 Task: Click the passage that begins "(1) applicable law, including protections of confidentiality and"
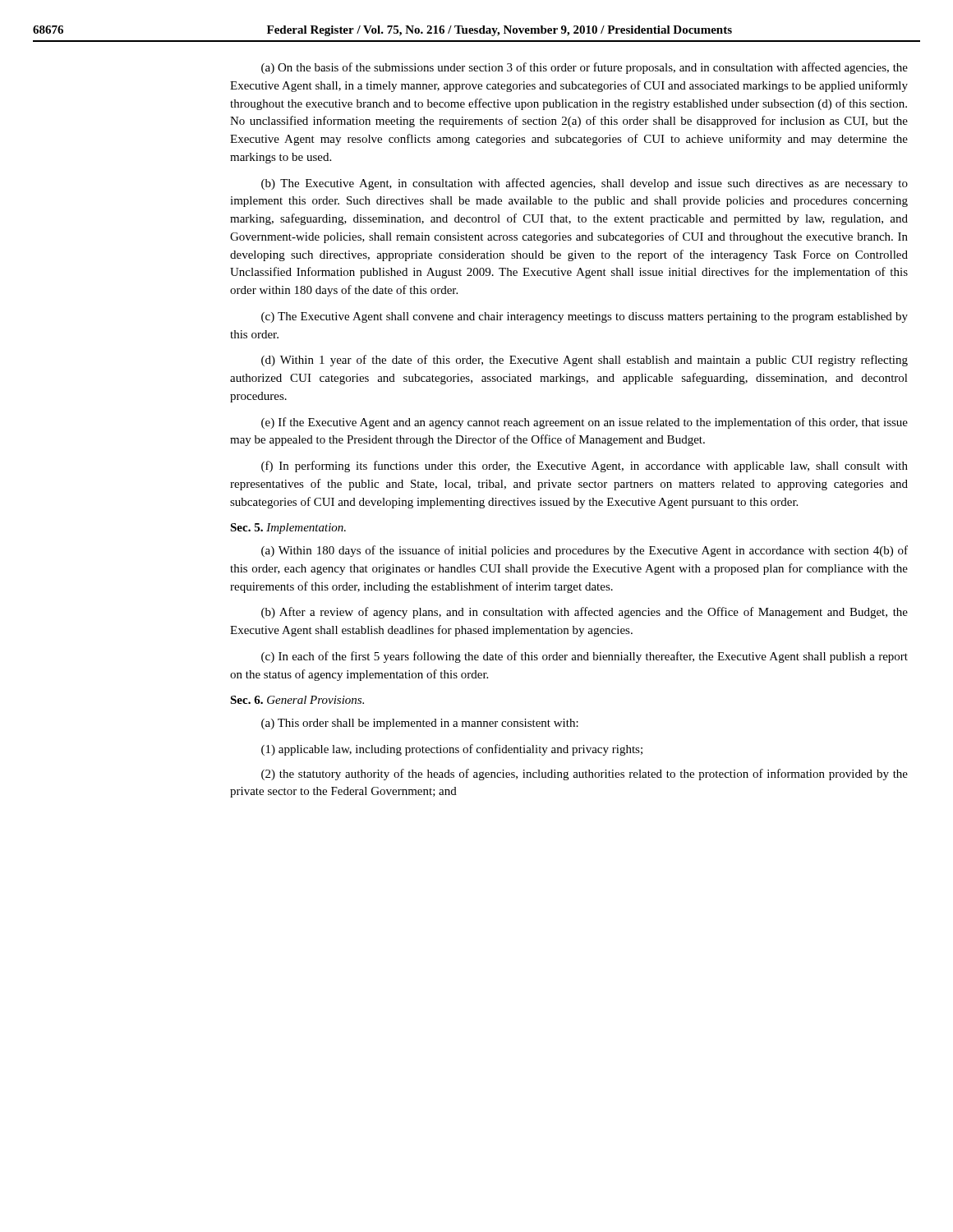[452, 749]
